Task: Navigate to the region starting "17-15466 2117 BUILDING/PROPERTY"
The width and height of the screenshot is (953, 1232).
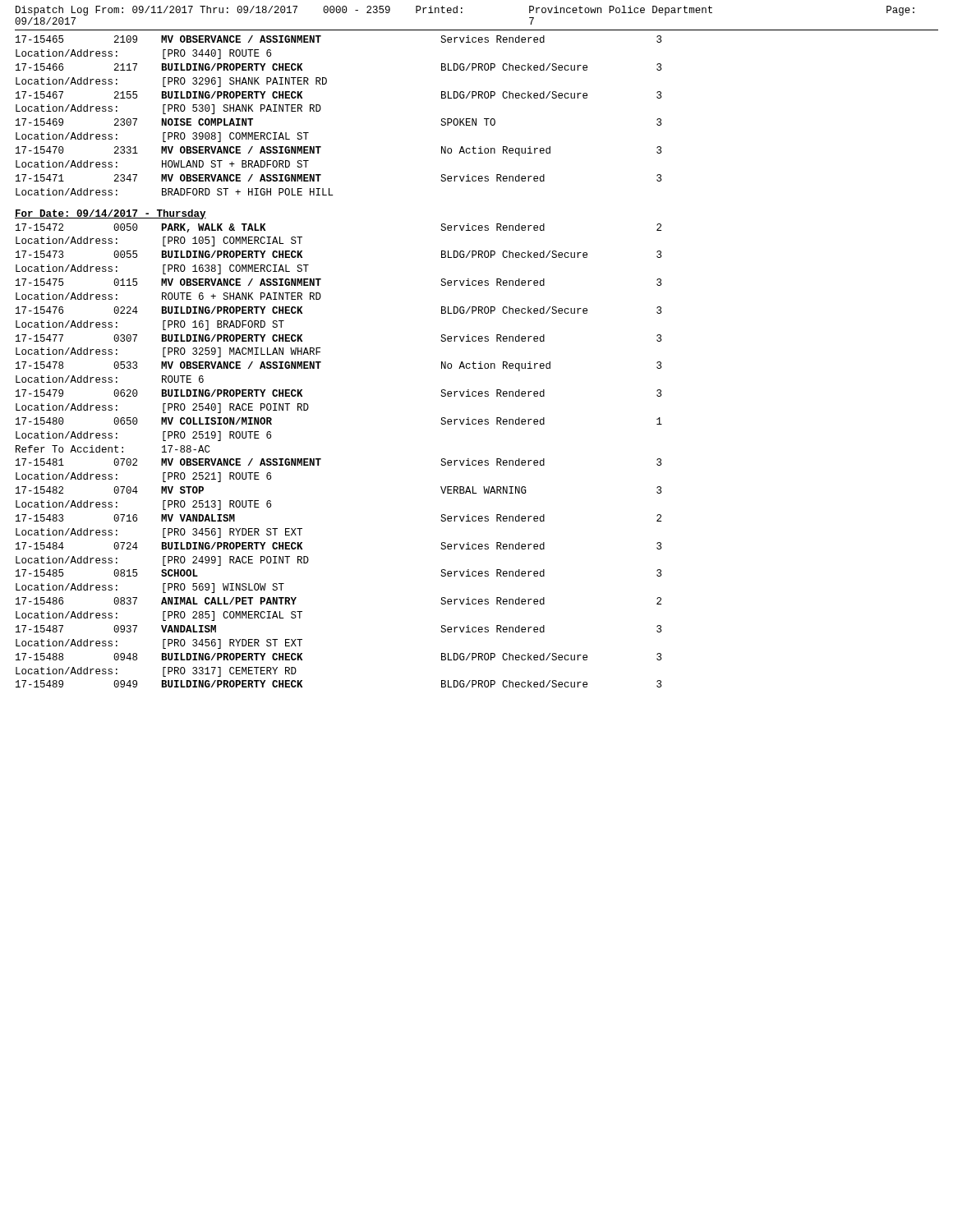Action: pyautogui.click(x=476, y=75)
